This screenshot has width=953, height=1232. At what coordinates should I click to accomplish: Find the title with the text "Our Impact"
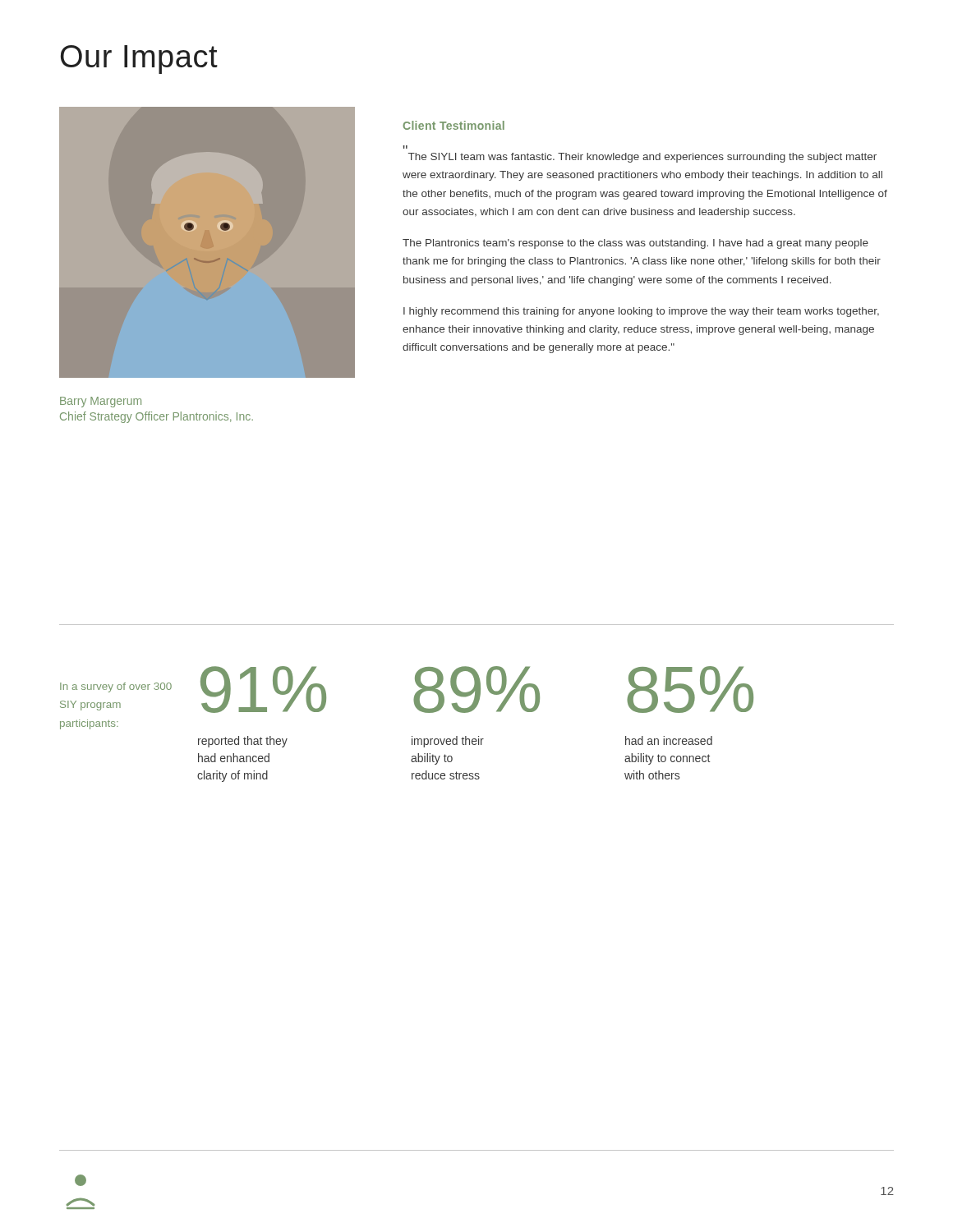coord(138,57)
